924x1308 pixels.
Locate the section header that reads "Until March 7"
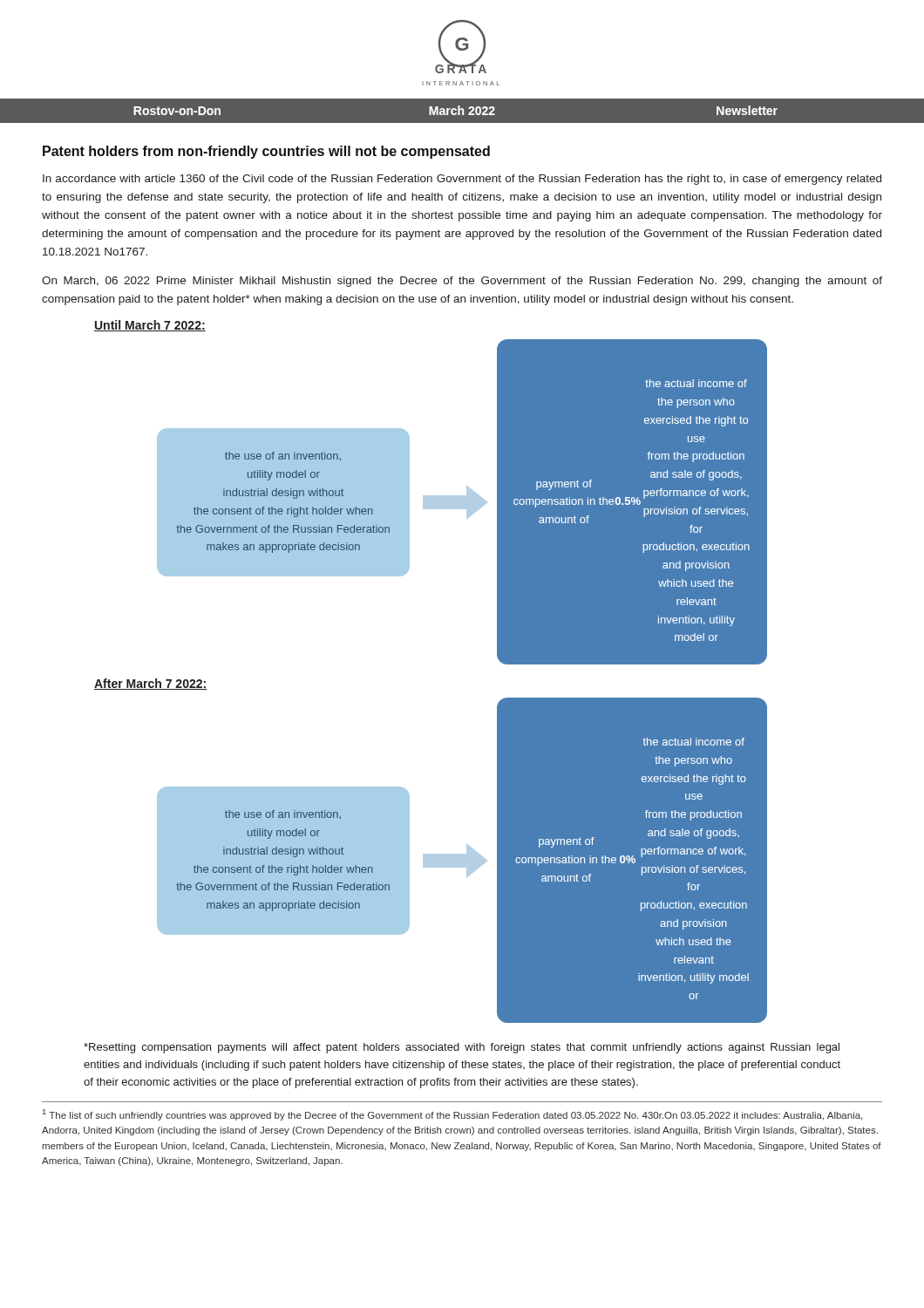click(150, 326)
